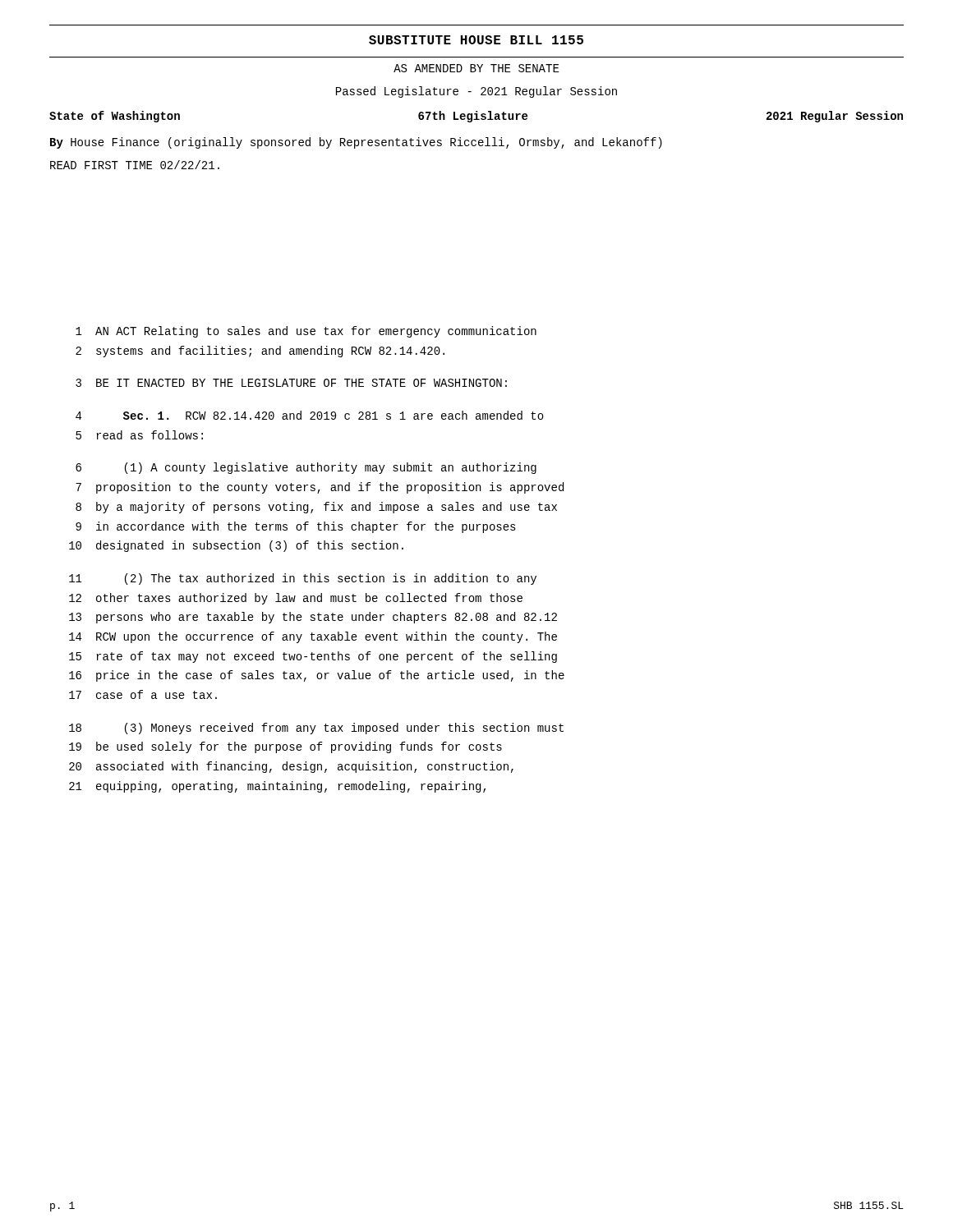Locate the block of text that opens with "6 (1) A county legislative"
The width and height of the screenshot is (953, 1232).
click(x=476, y=508)
